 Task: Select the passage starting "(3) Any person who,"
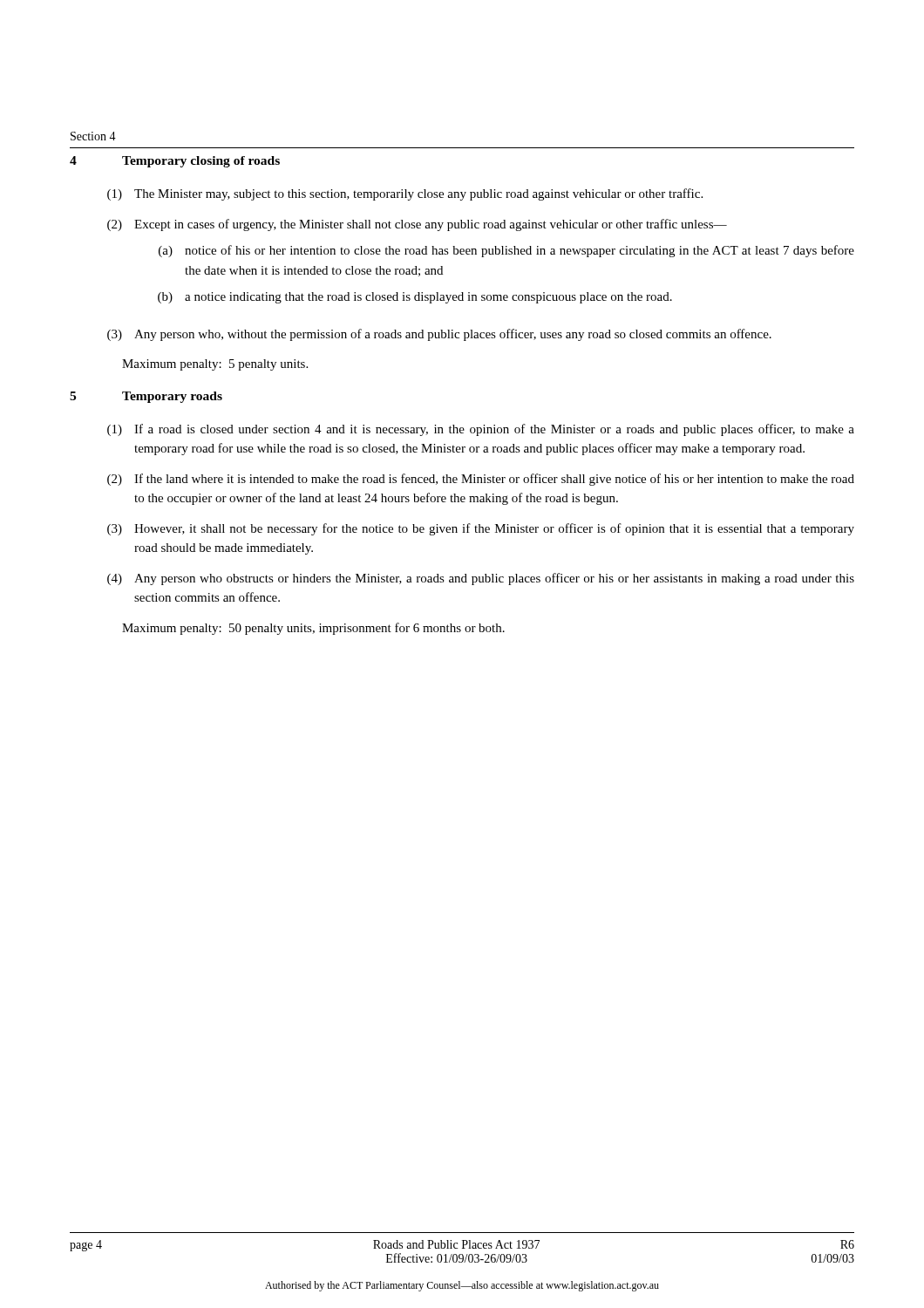tap(462, 334)
